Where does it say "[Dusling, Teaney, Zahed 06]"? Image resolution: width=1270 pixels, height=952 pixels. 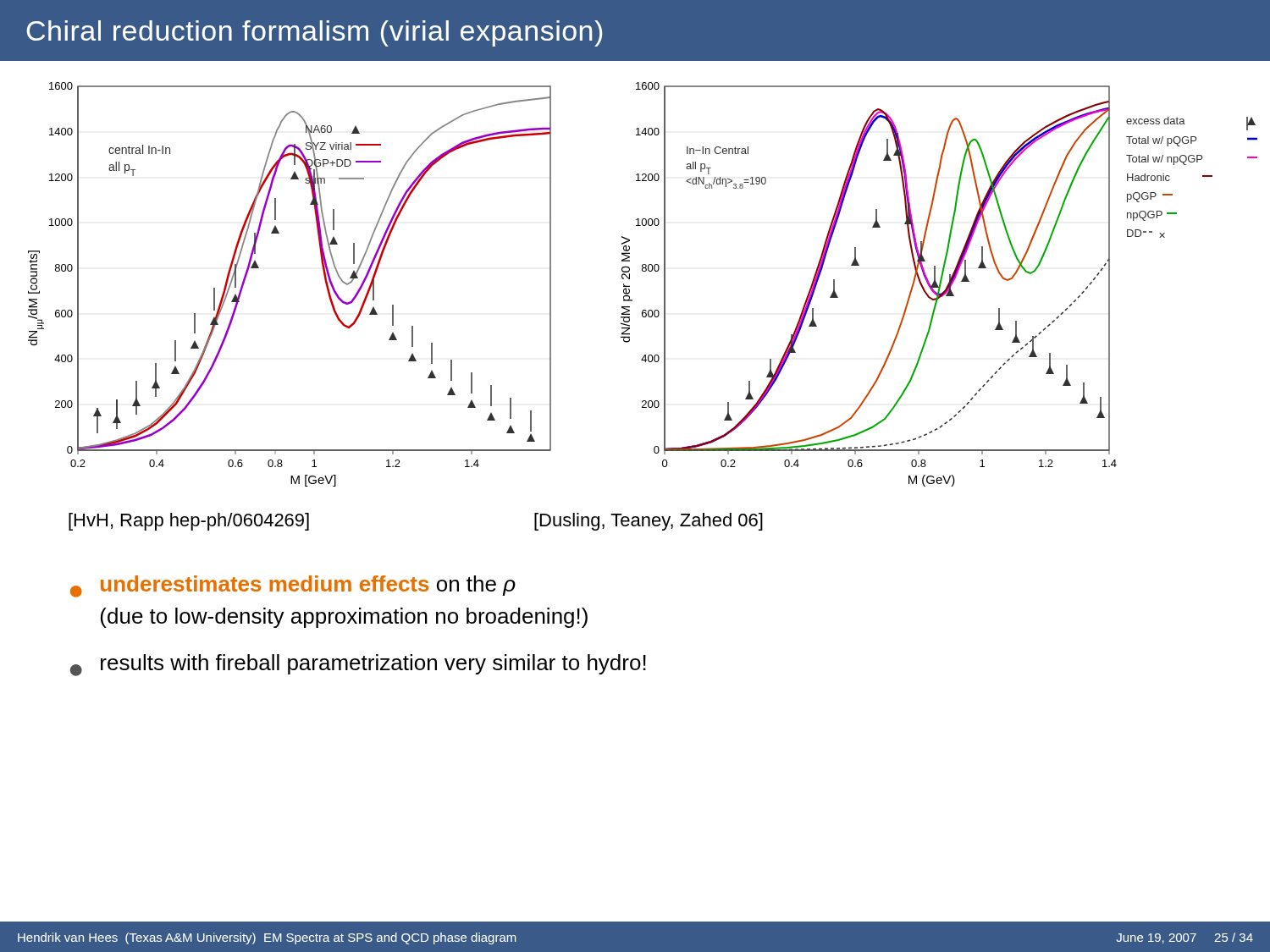[x=649, y=520]
